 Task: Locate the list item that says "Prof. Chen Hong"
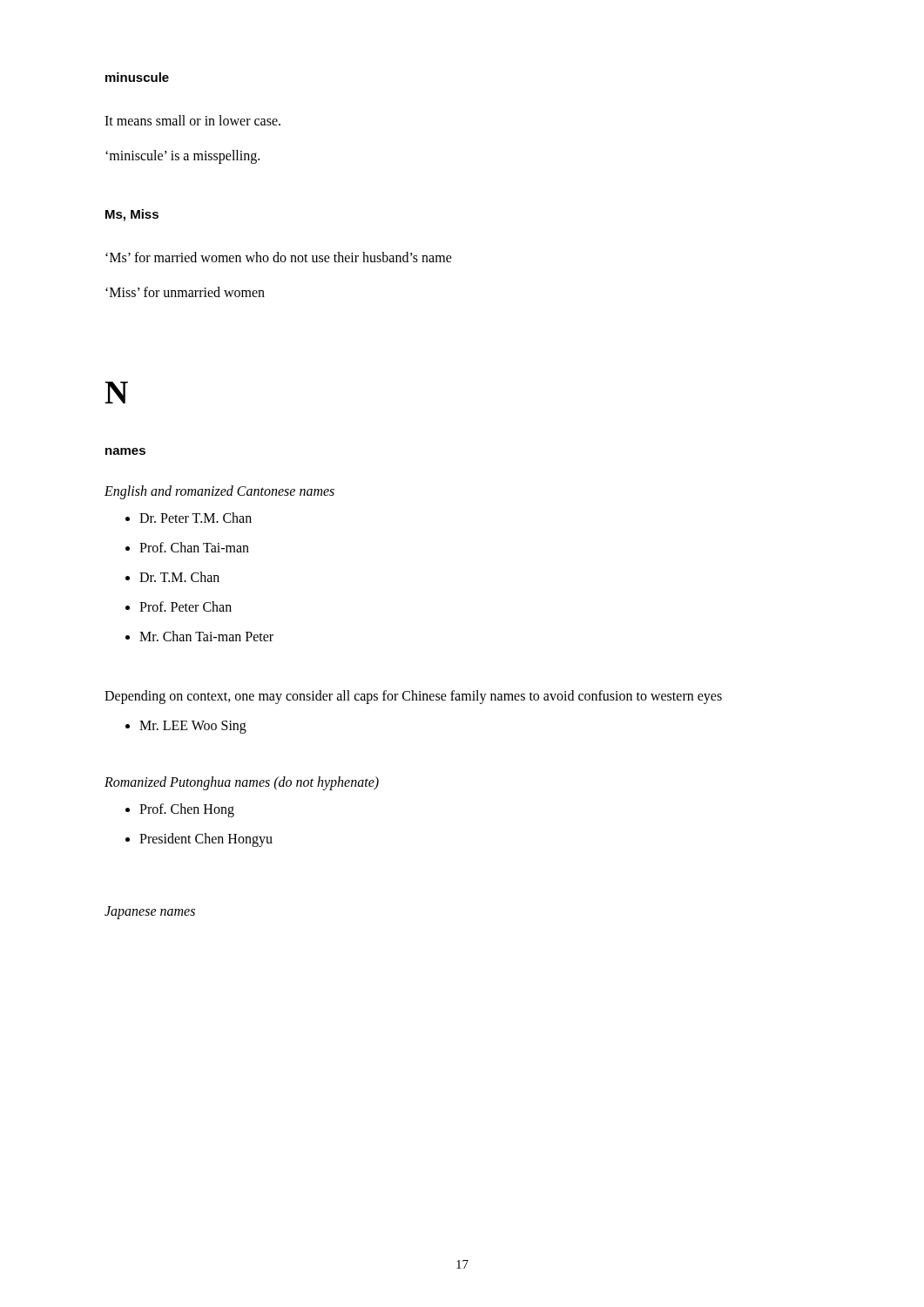(x=187, y=810)
